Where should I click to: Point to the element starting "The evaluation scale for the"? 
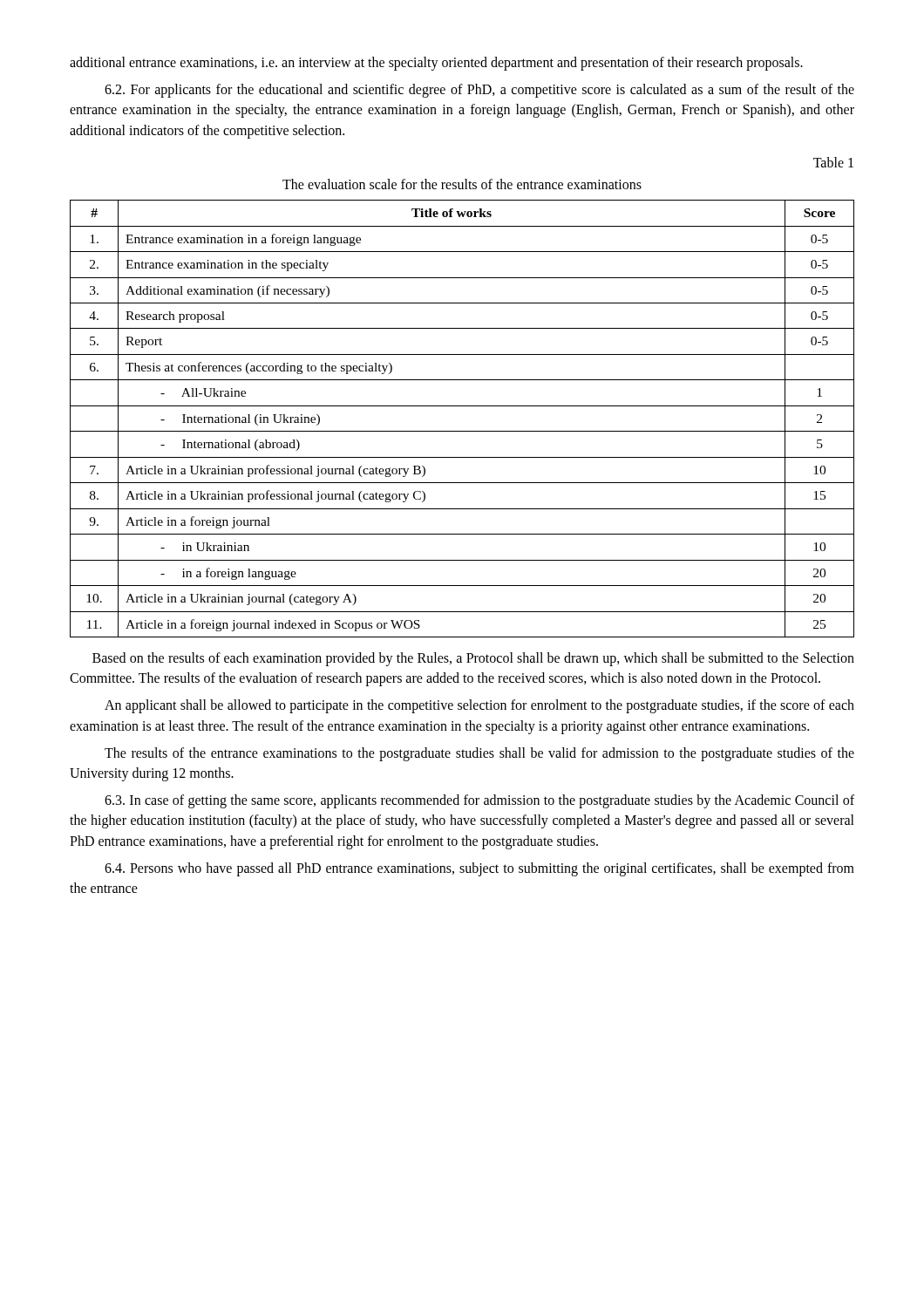click(x=462, y=184)
